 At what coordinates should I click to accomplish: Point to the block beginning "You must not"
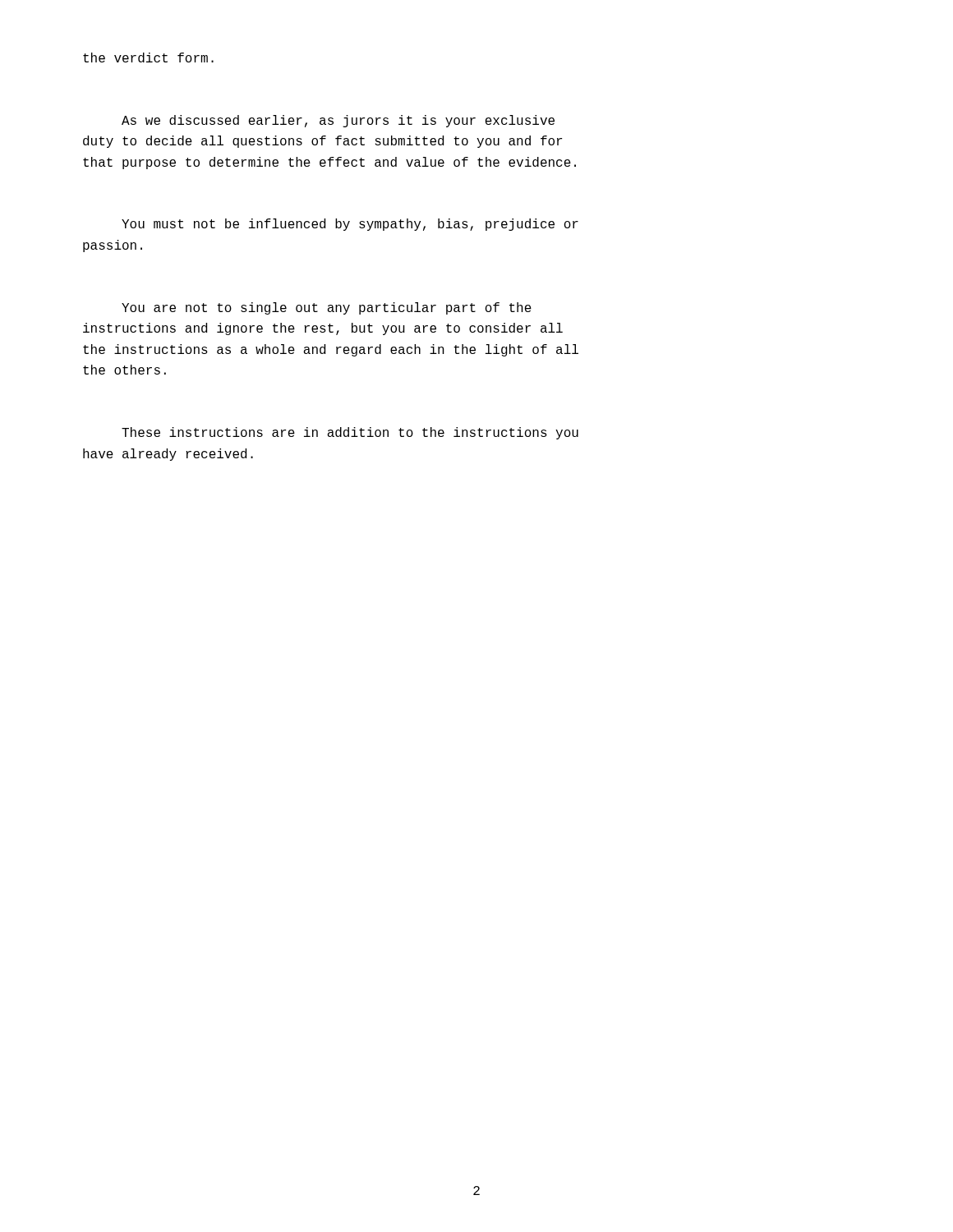(331, 236)
